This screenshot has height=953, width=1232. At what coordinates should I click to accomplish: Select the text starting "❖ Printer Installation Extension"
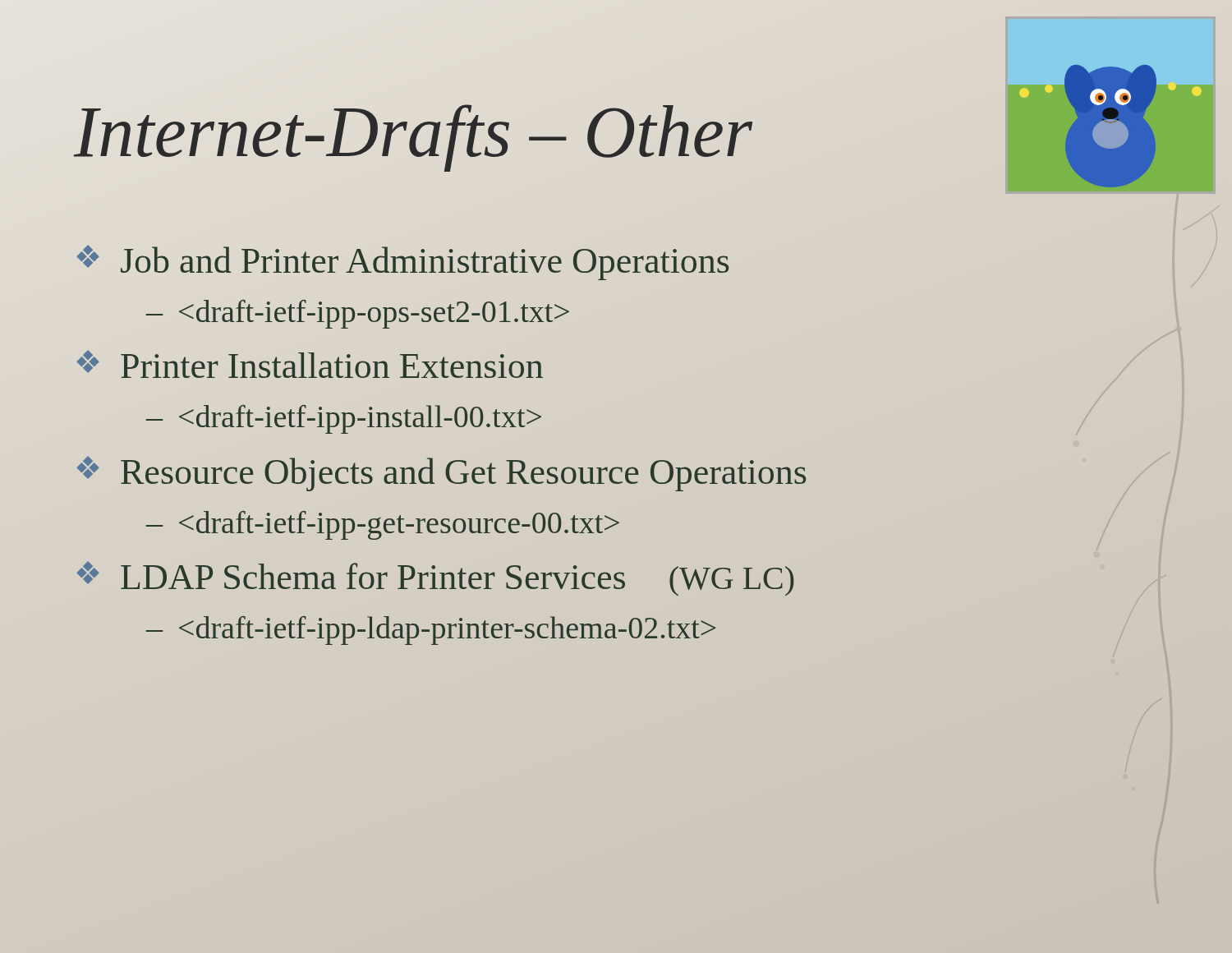coord(309,366)
